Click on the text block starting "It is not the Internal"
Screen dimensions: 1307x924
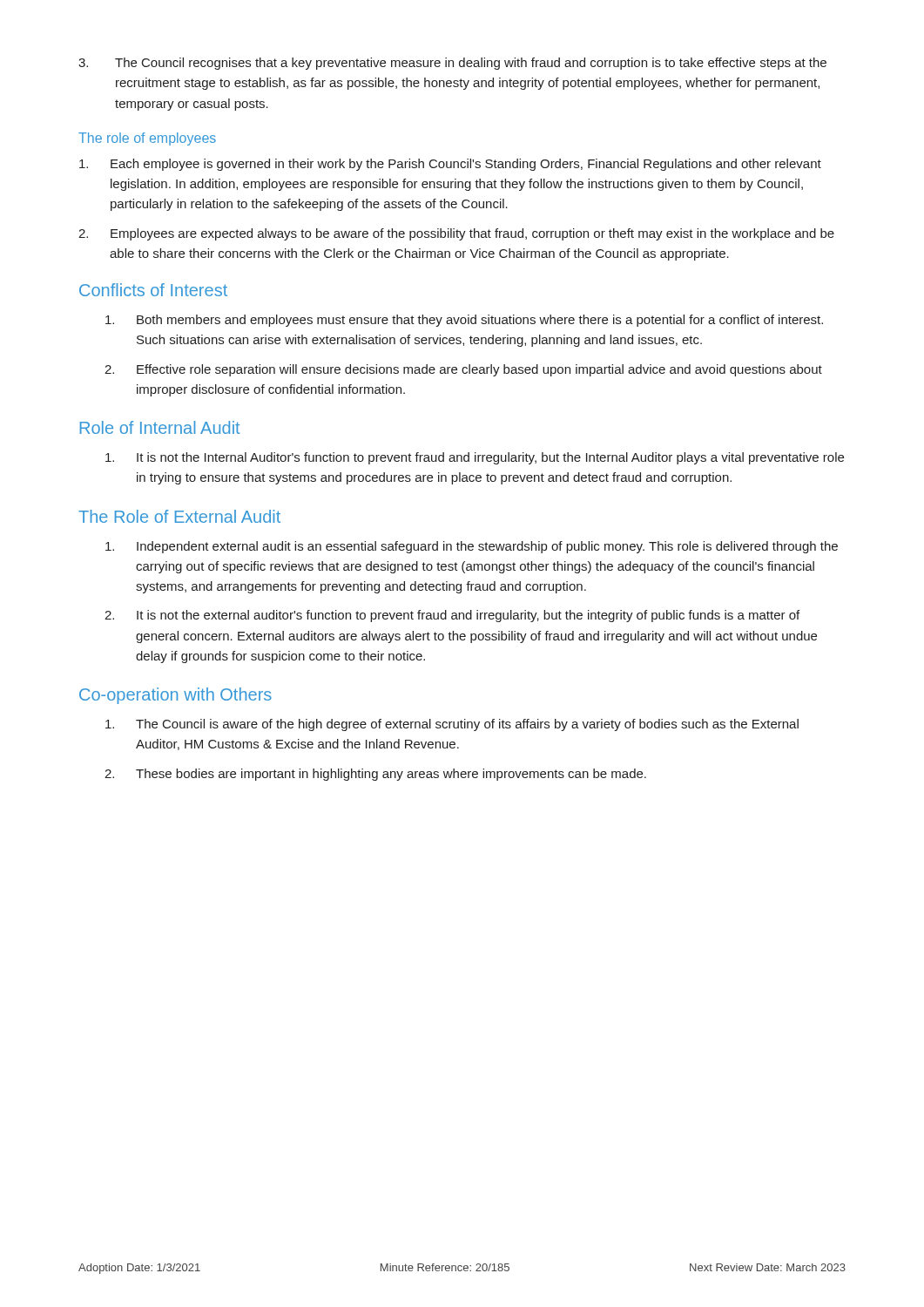pyautogui.click(x=475, y=467)
